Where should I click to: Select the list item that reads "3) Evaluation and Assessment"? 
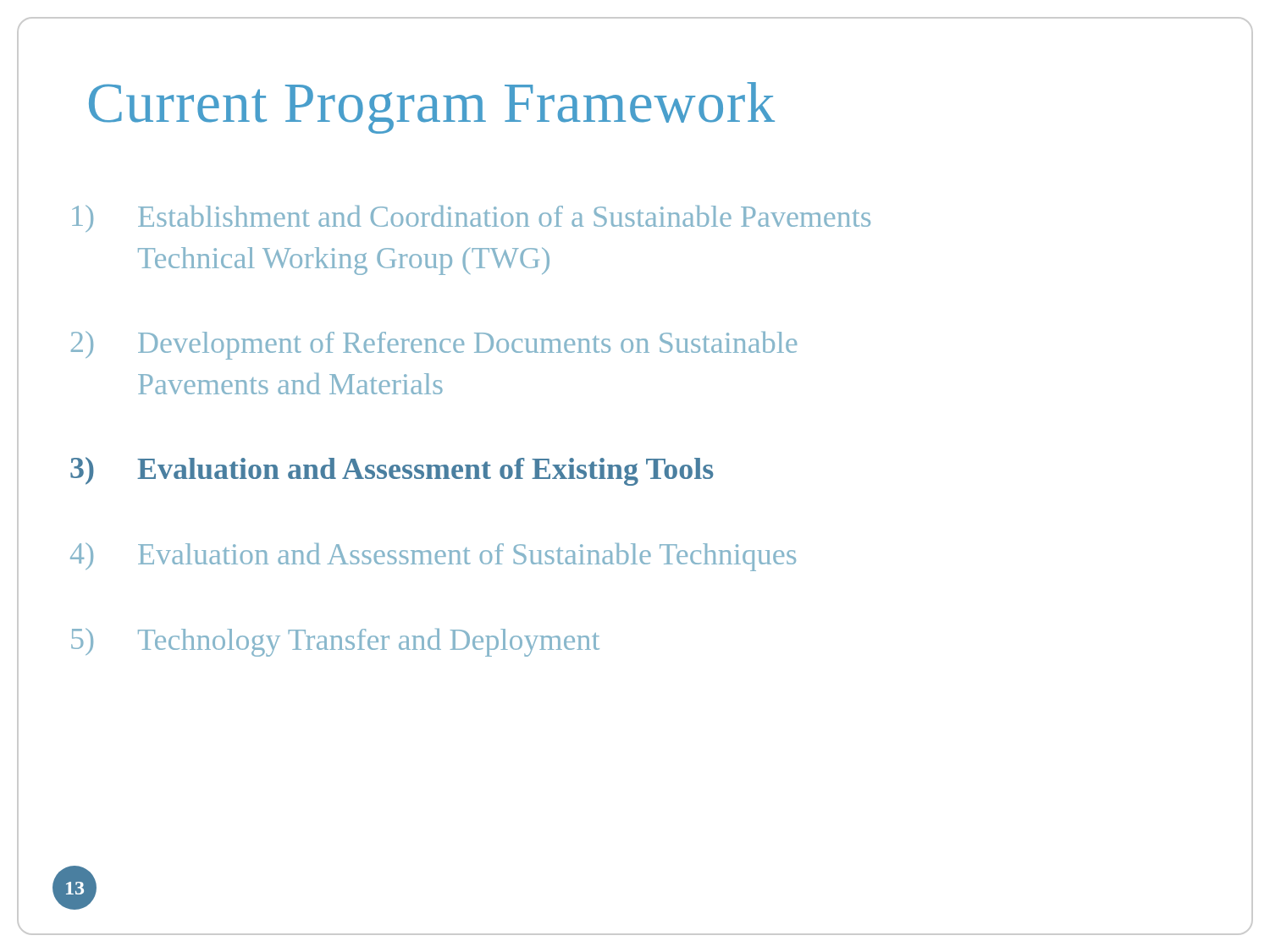(x=627, y=469)
